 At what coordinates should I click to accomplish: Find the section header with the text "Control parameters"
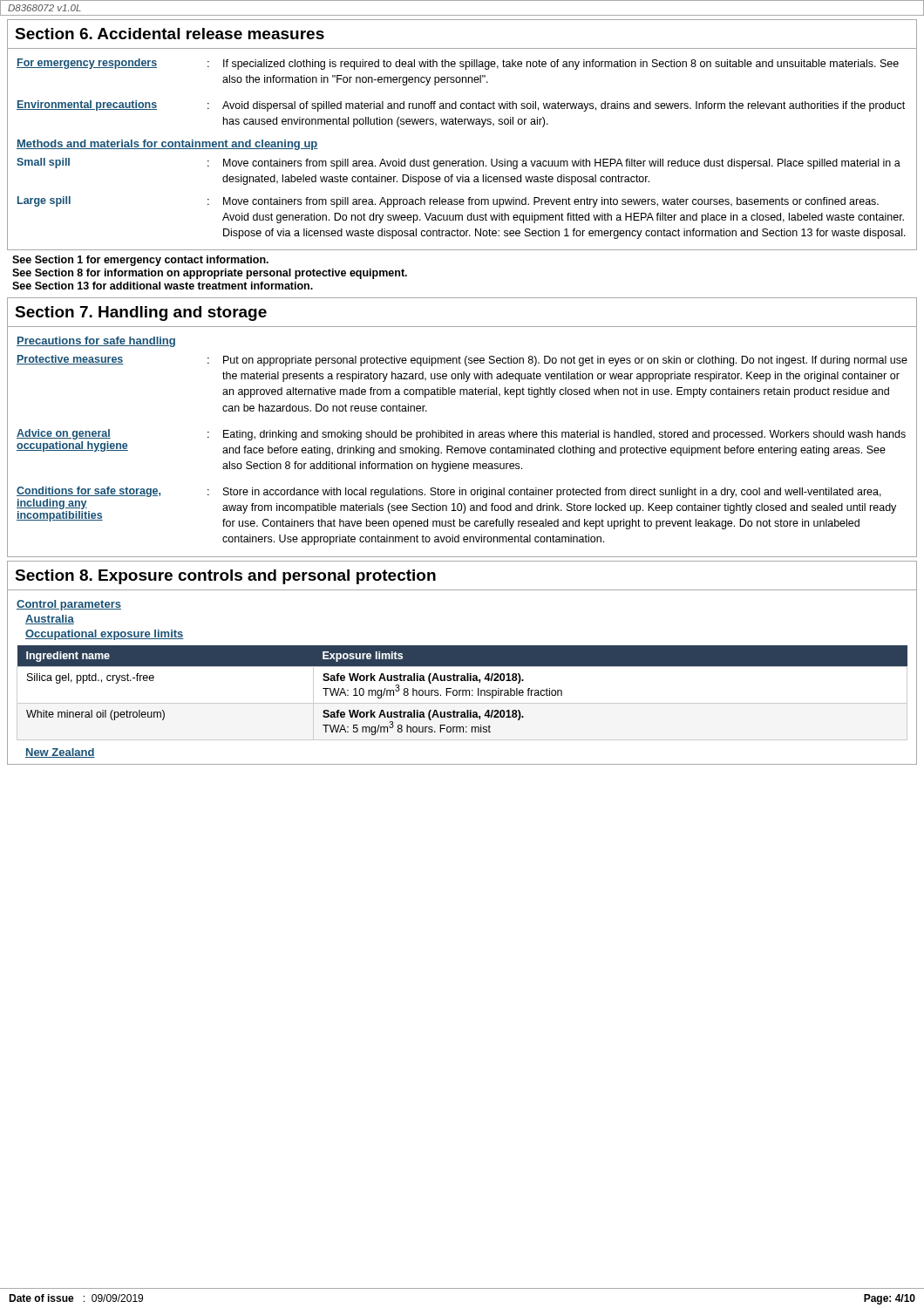point(69,605)
